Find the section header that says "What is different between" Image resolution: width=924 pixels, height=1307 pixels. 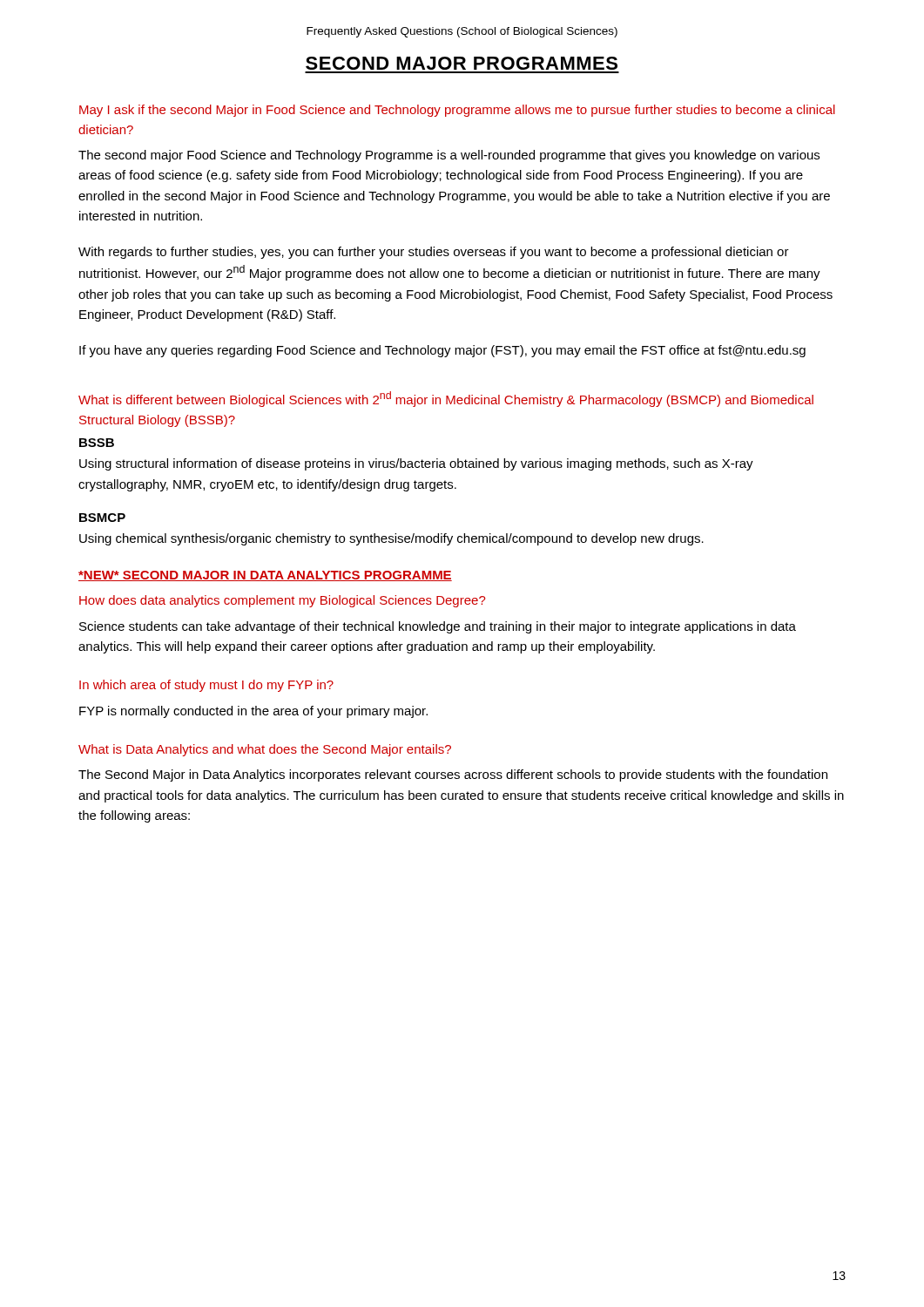(446, 408)
